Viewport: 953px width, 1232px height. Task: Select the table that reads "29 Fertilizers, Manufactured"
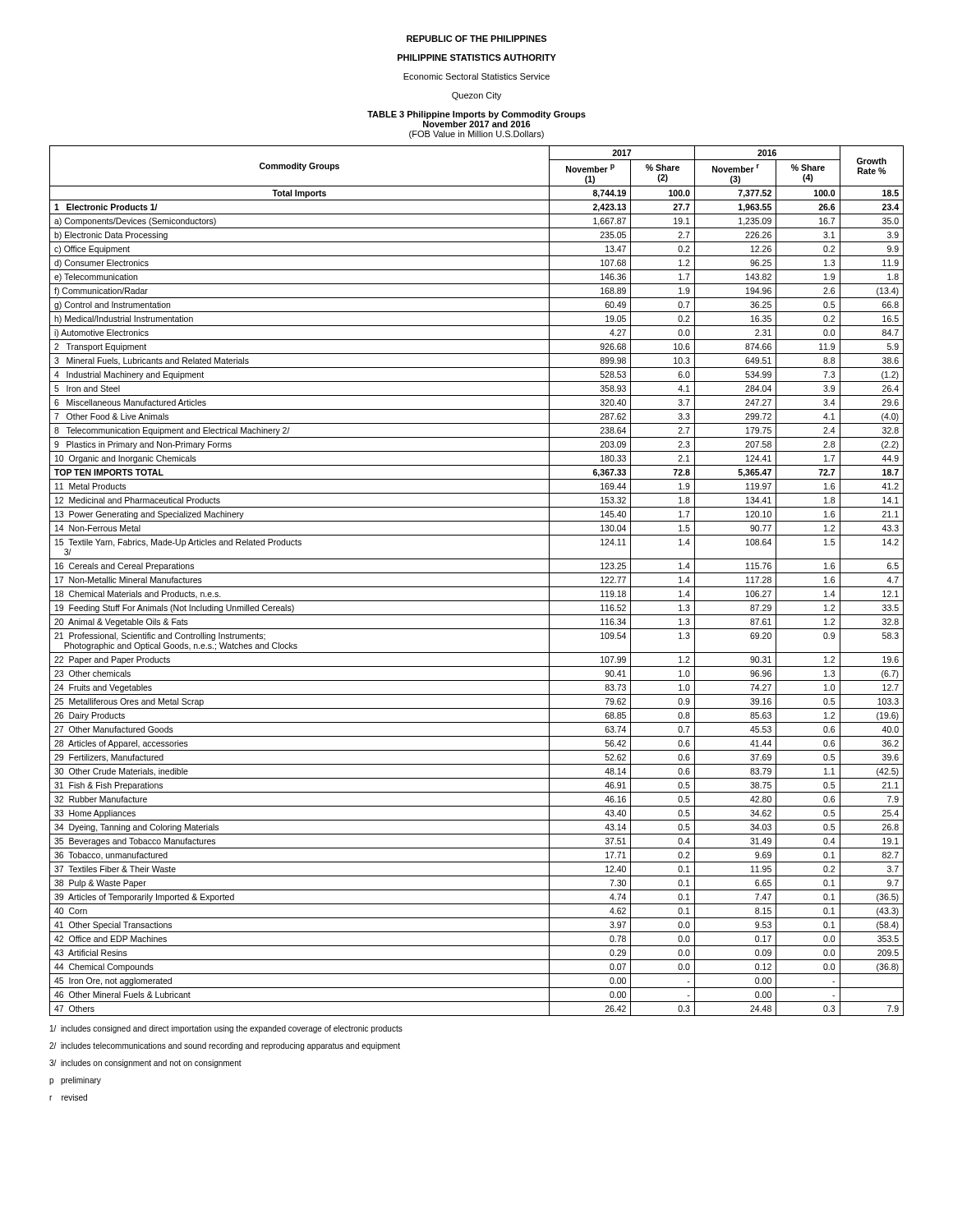click(x=476, y=580)
